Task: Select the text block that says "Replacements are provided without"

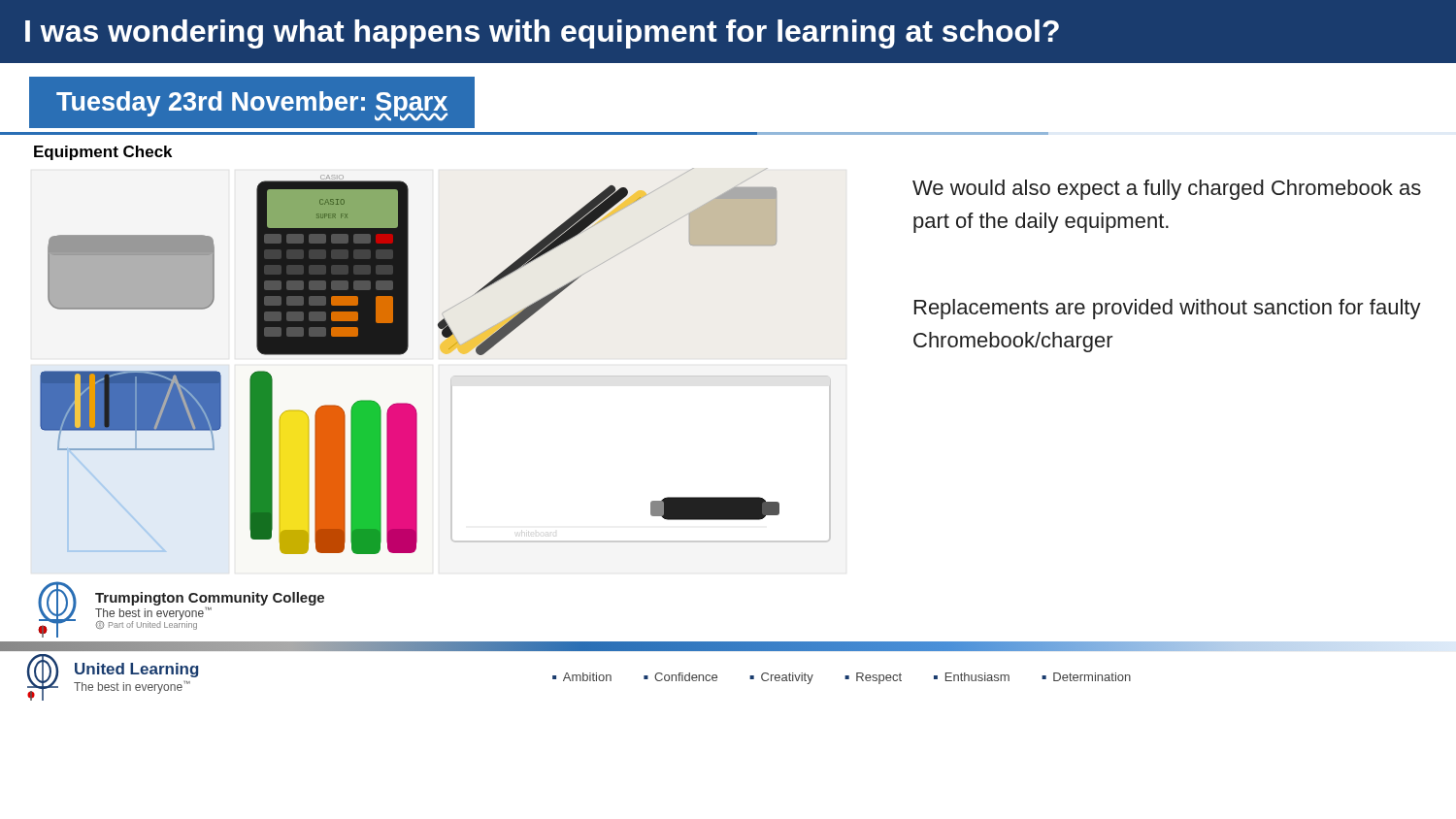Action: pos(1166,324)
